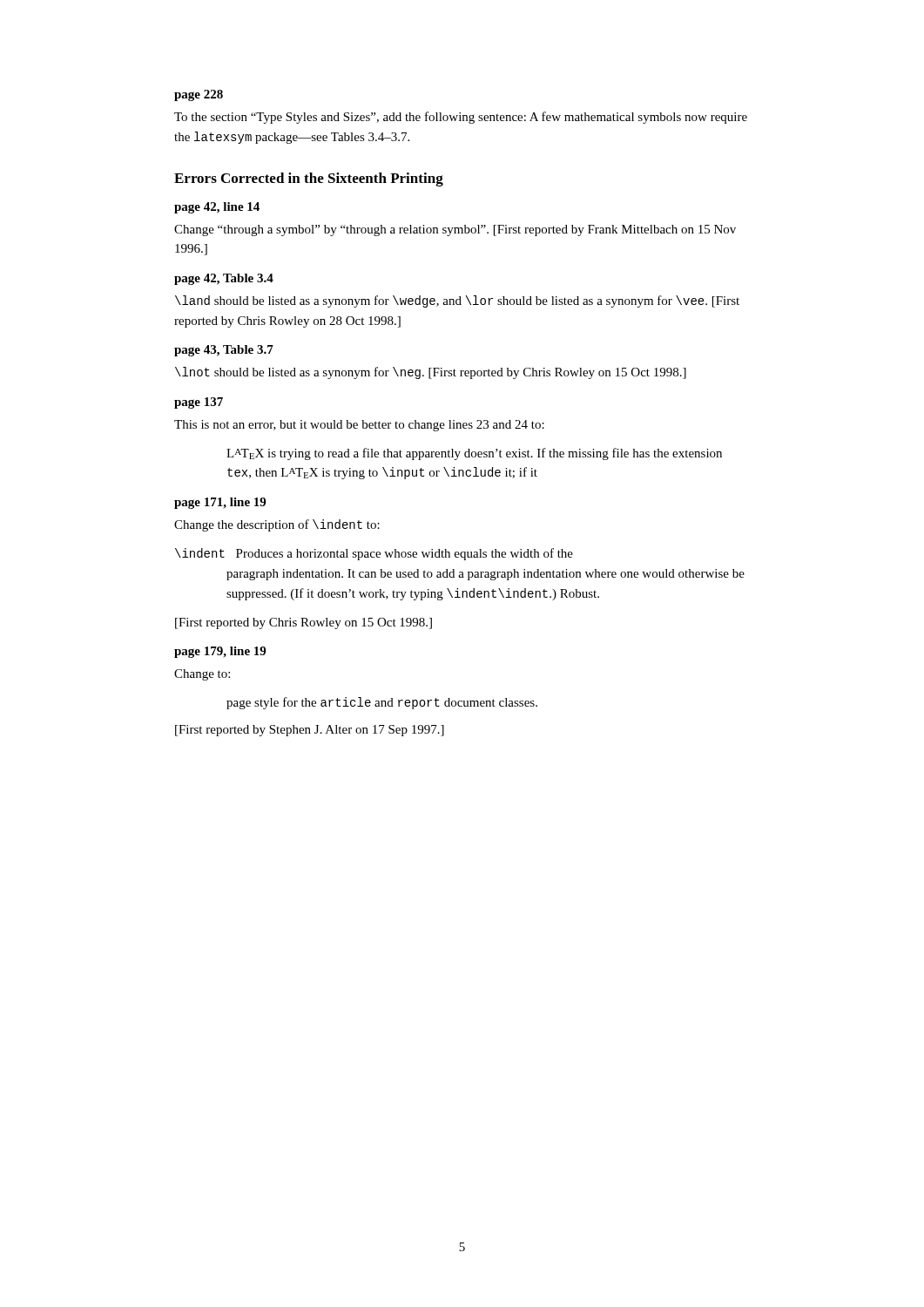Viewport: 924px width, 1307px height.
Task: Select the region starting "page 137"
Action: coord(199,402)
